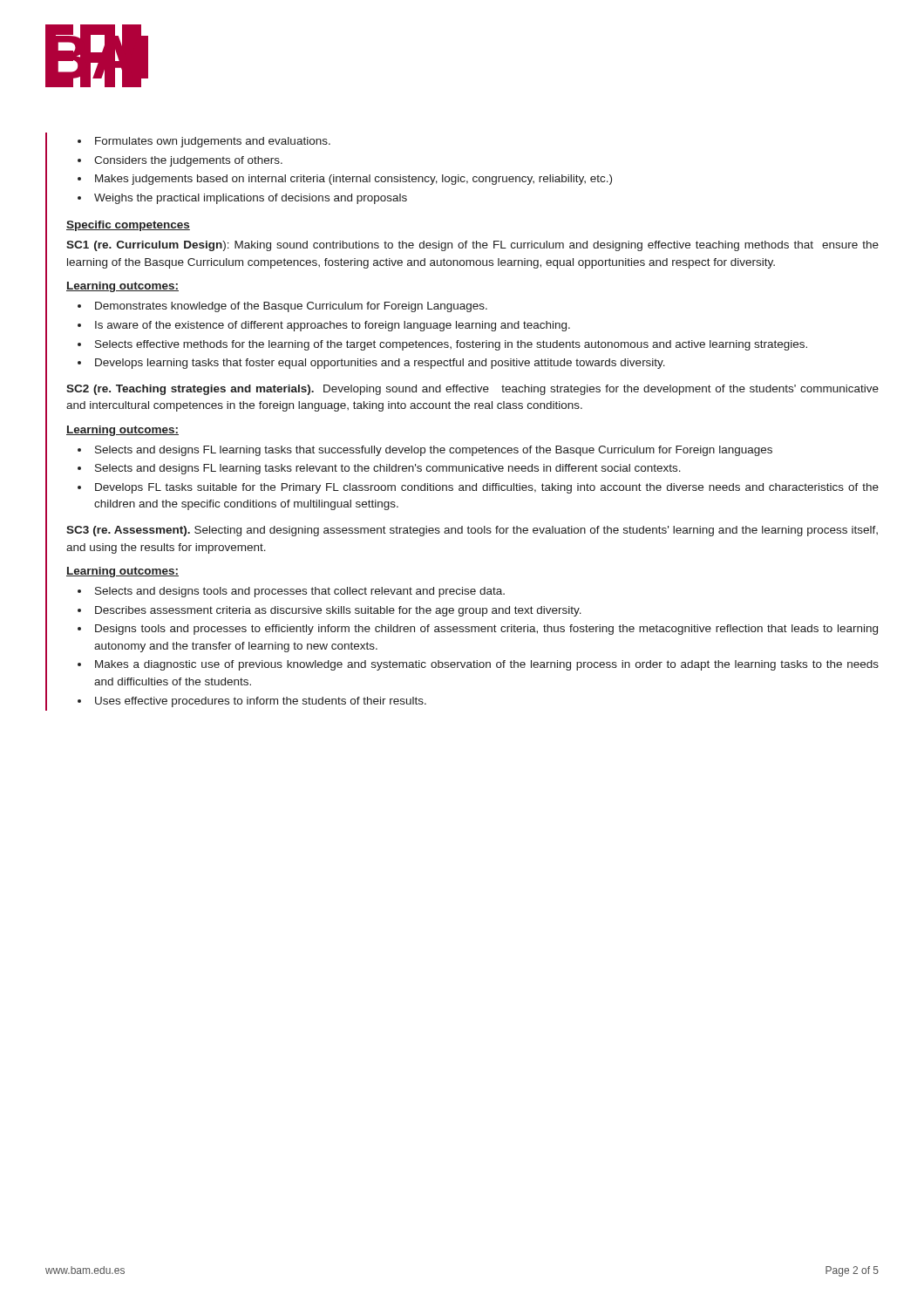Image resolution: width=924 pixels, height=1308 pixels.
Task: Locate the block of text that opens with "SC2 (re. Teaching strategies and materials)."
Action: (x=472, y=397)
